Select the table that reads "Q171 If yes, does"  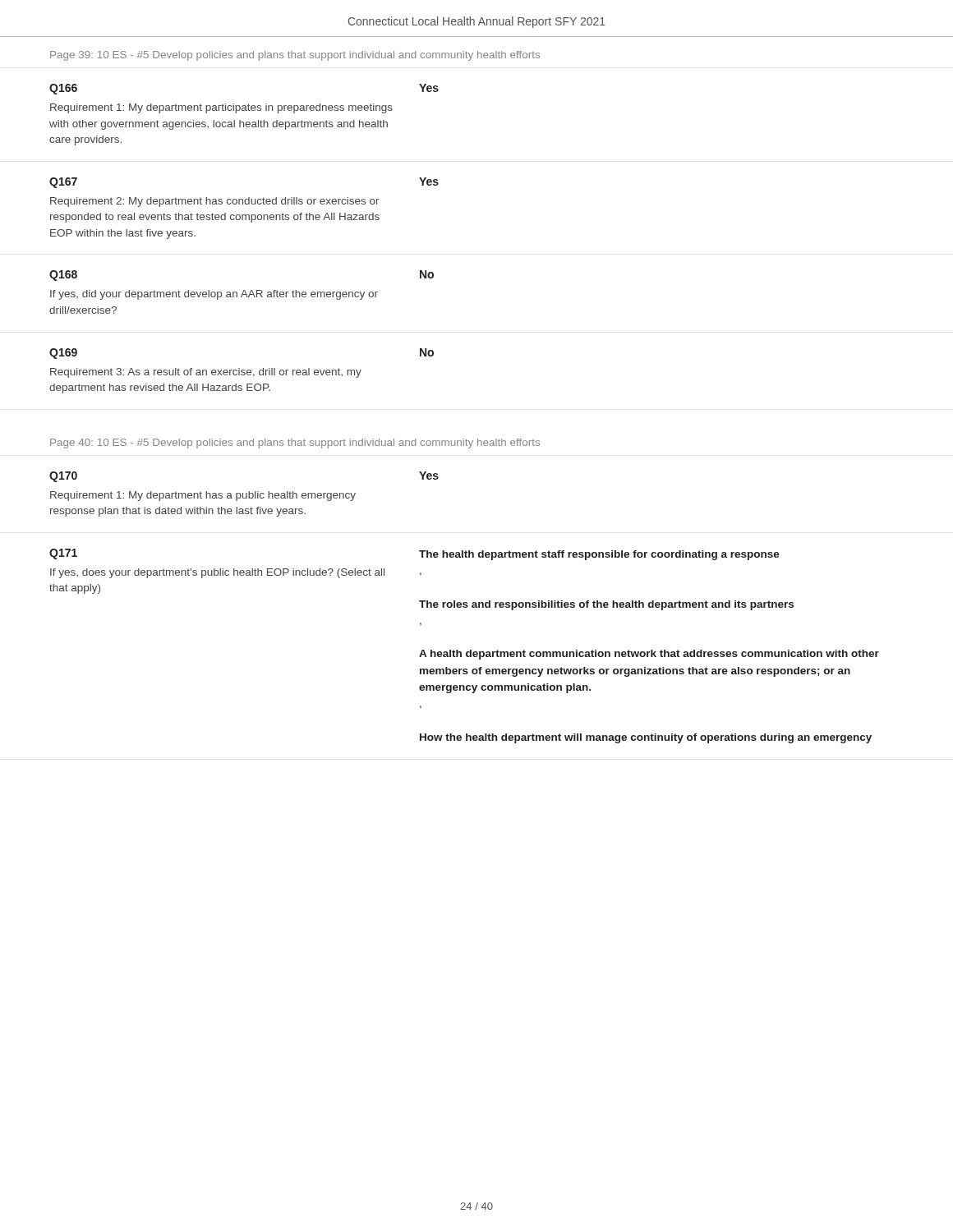pos(476,646)
